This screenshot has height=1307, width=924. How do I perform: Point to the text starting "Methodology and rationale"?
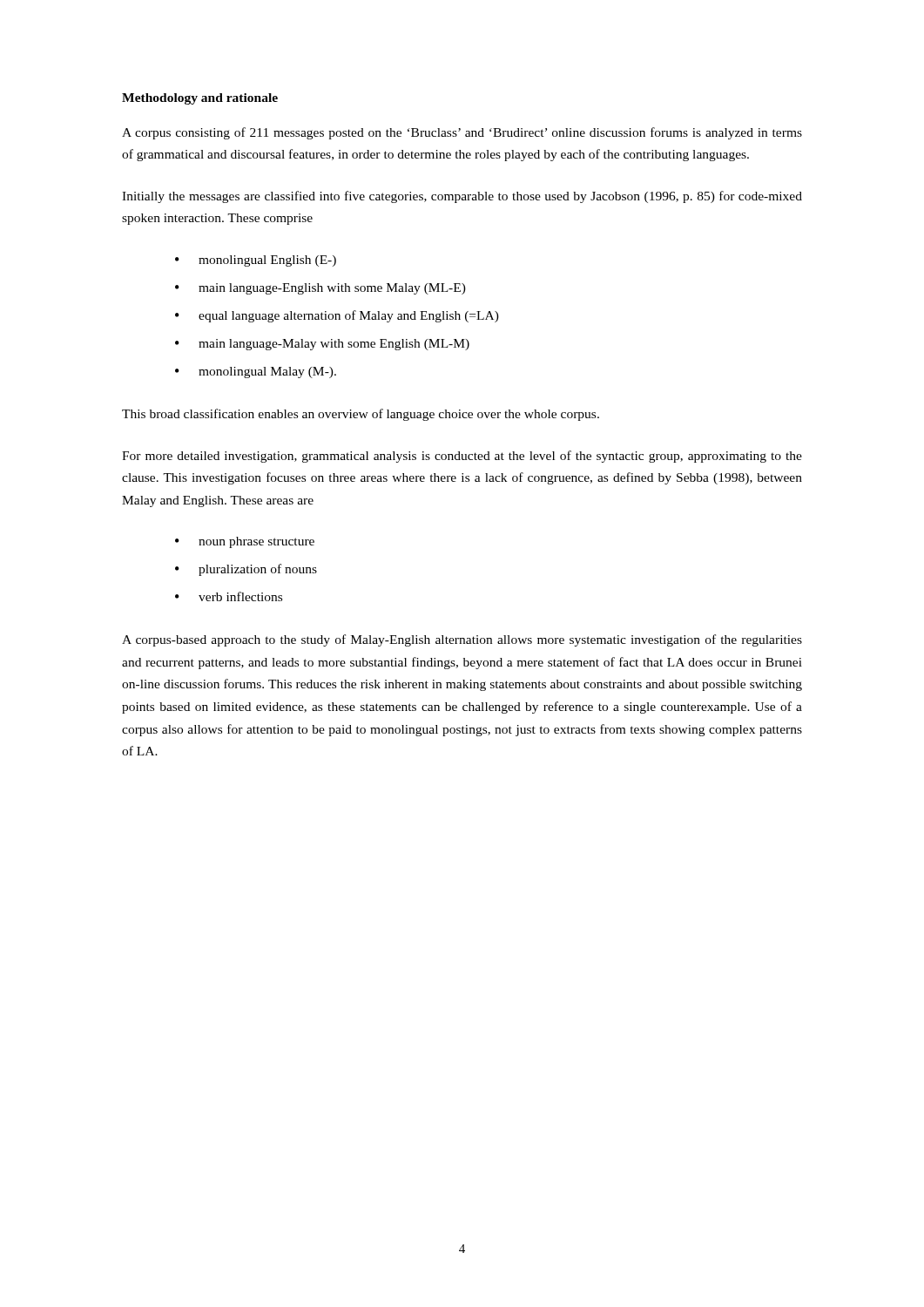[200, 97]
